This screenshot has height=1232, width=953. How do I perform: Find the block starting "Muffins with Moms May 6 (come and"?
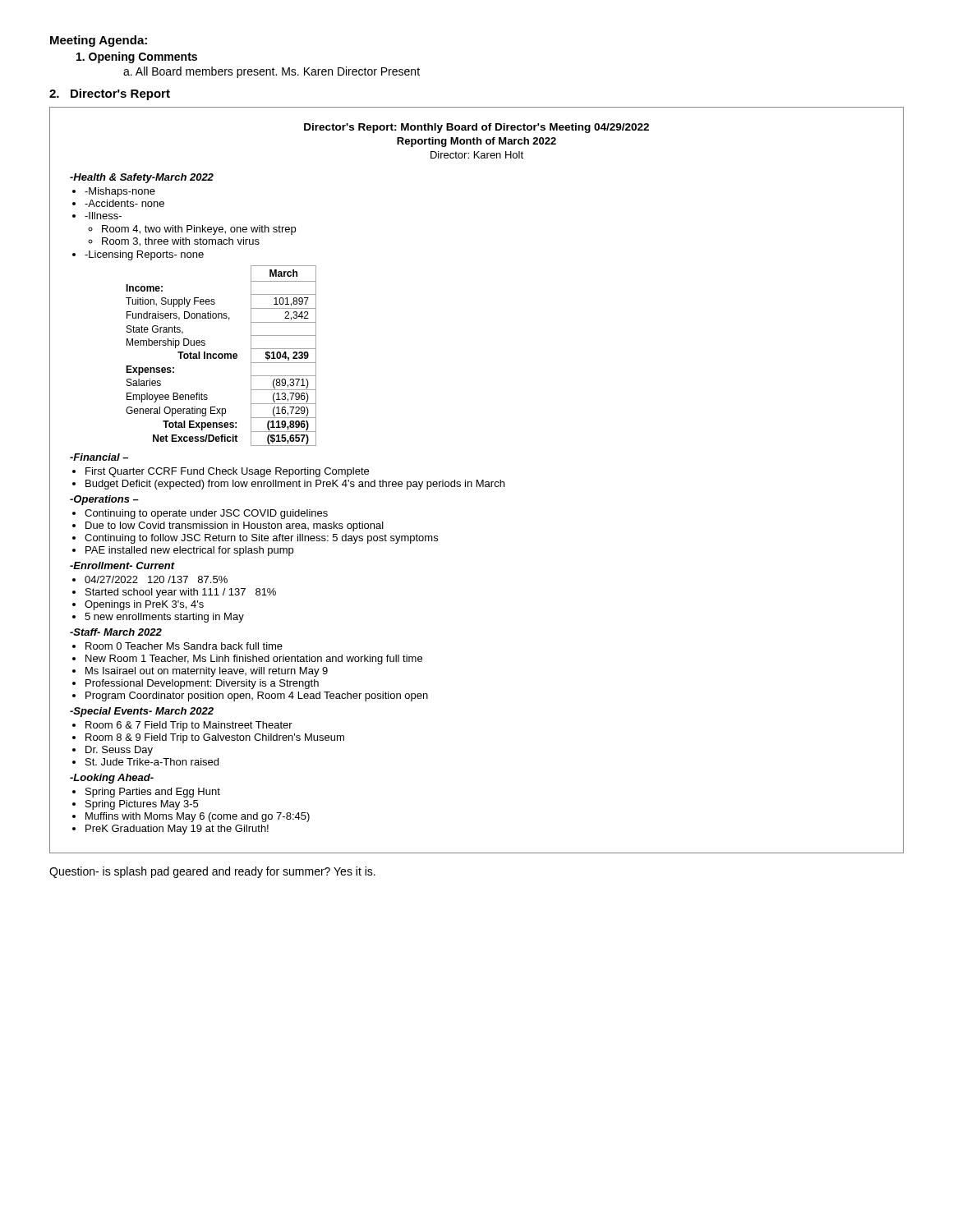tap(197, 816)
